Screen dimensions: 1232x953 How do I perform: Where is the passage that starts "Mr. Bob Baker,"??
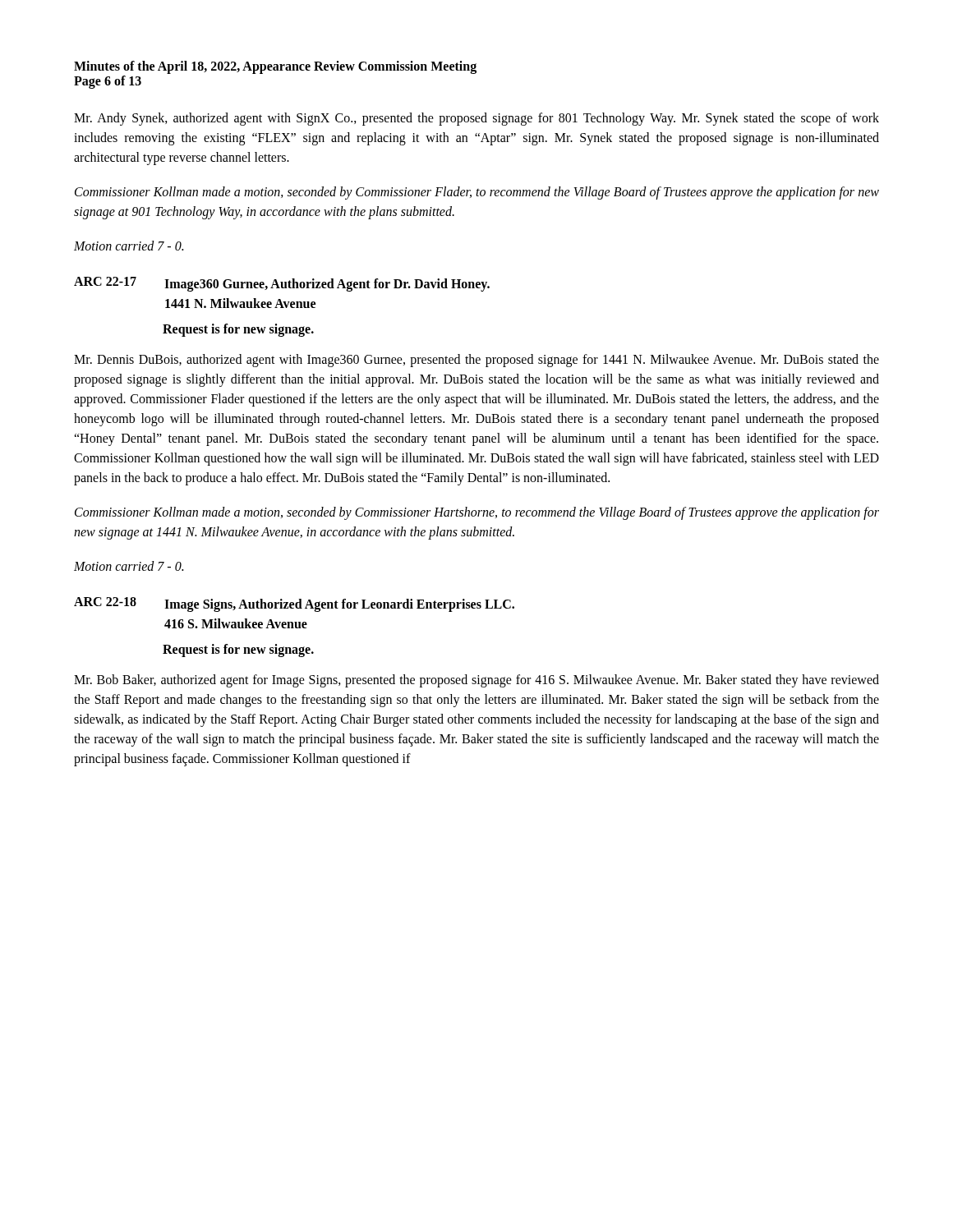click(476, 719)
